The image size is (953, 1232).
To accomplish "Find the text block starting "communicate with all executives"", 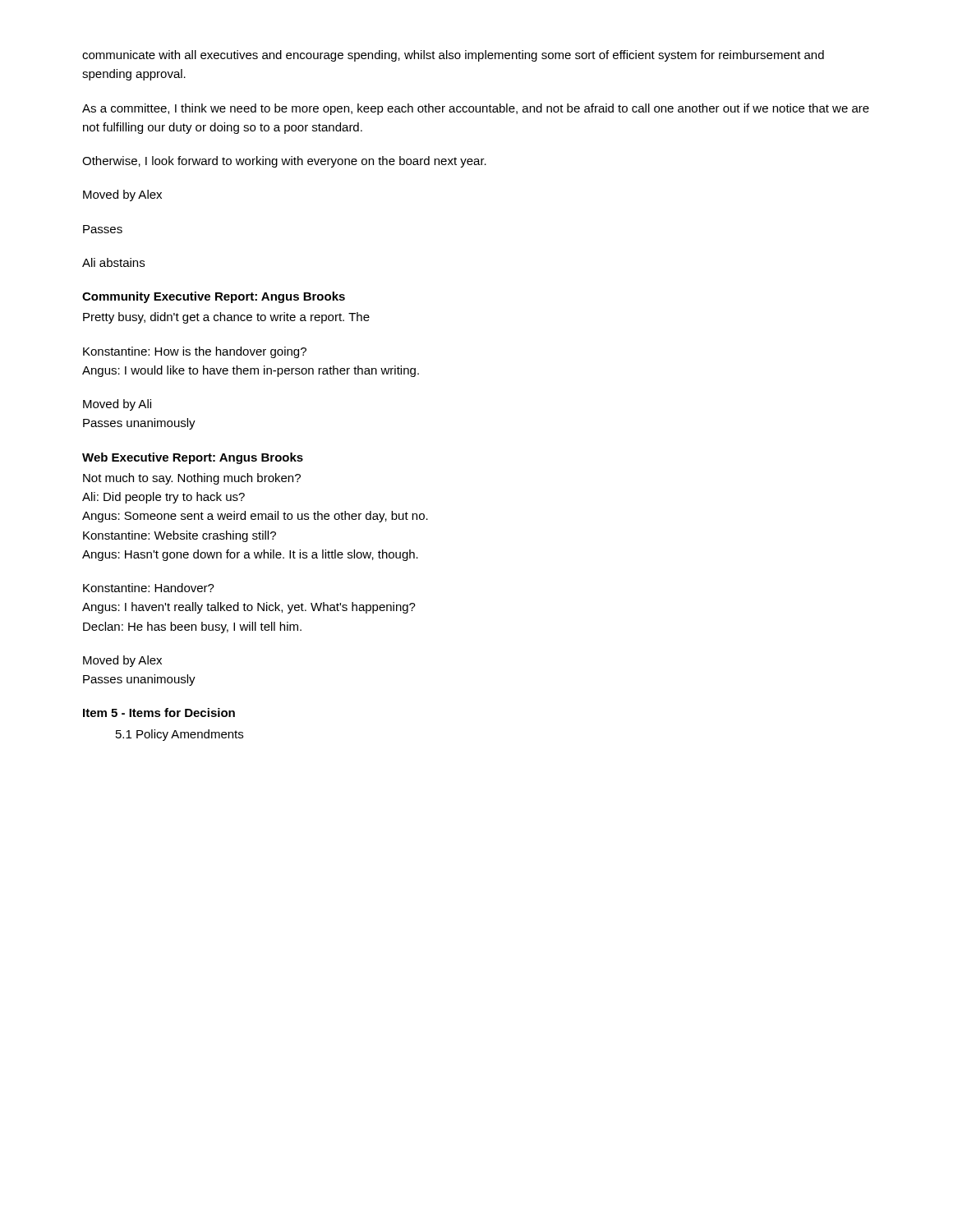I will pyautogui.click(x=453, y=64).
